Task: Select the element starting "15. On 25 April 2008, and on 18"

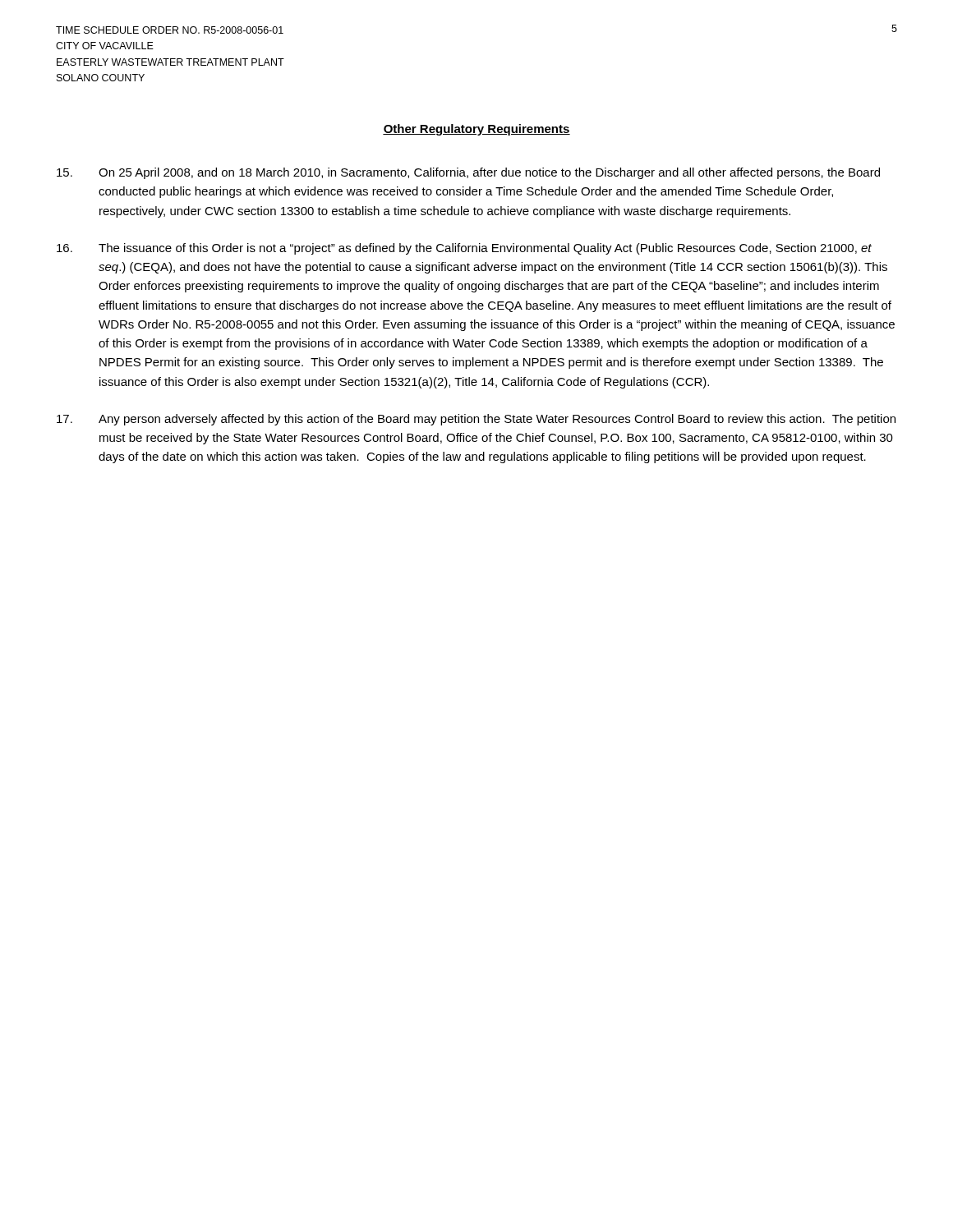Action: (x=476, y=191)
